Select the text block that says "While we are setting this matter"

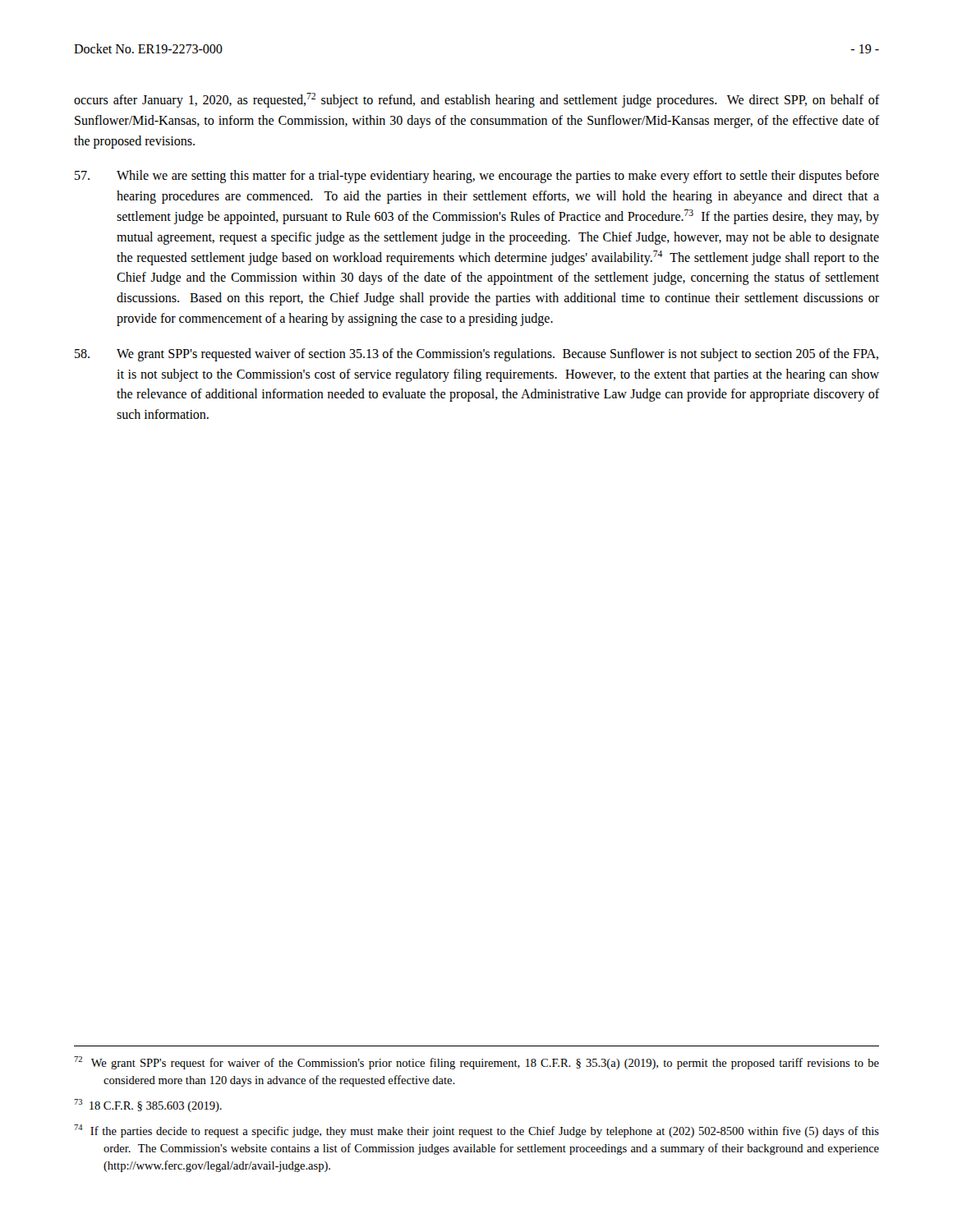[476, 248]
